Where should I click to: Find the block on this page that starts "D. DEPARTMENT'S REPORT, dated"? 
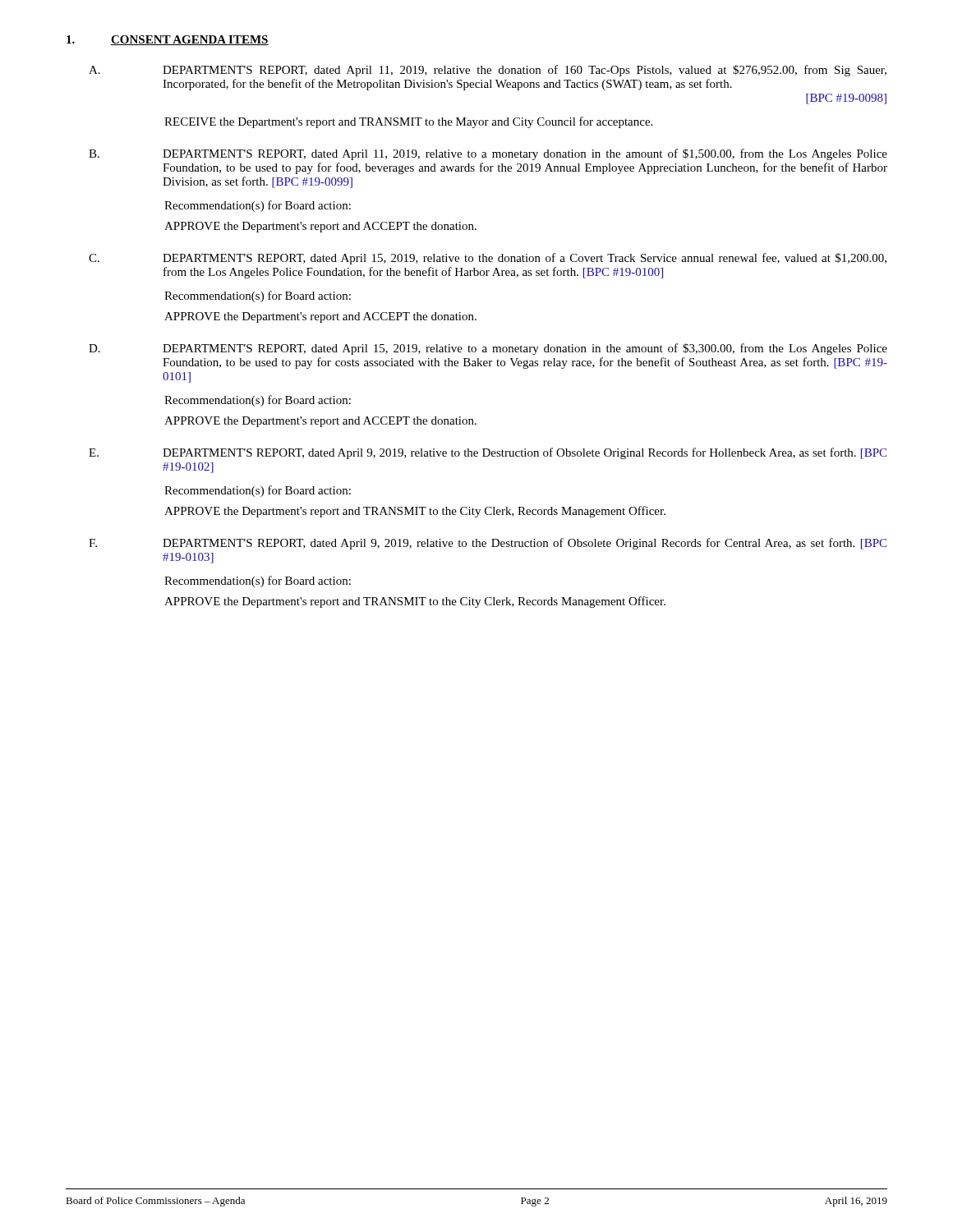[476, 363]
